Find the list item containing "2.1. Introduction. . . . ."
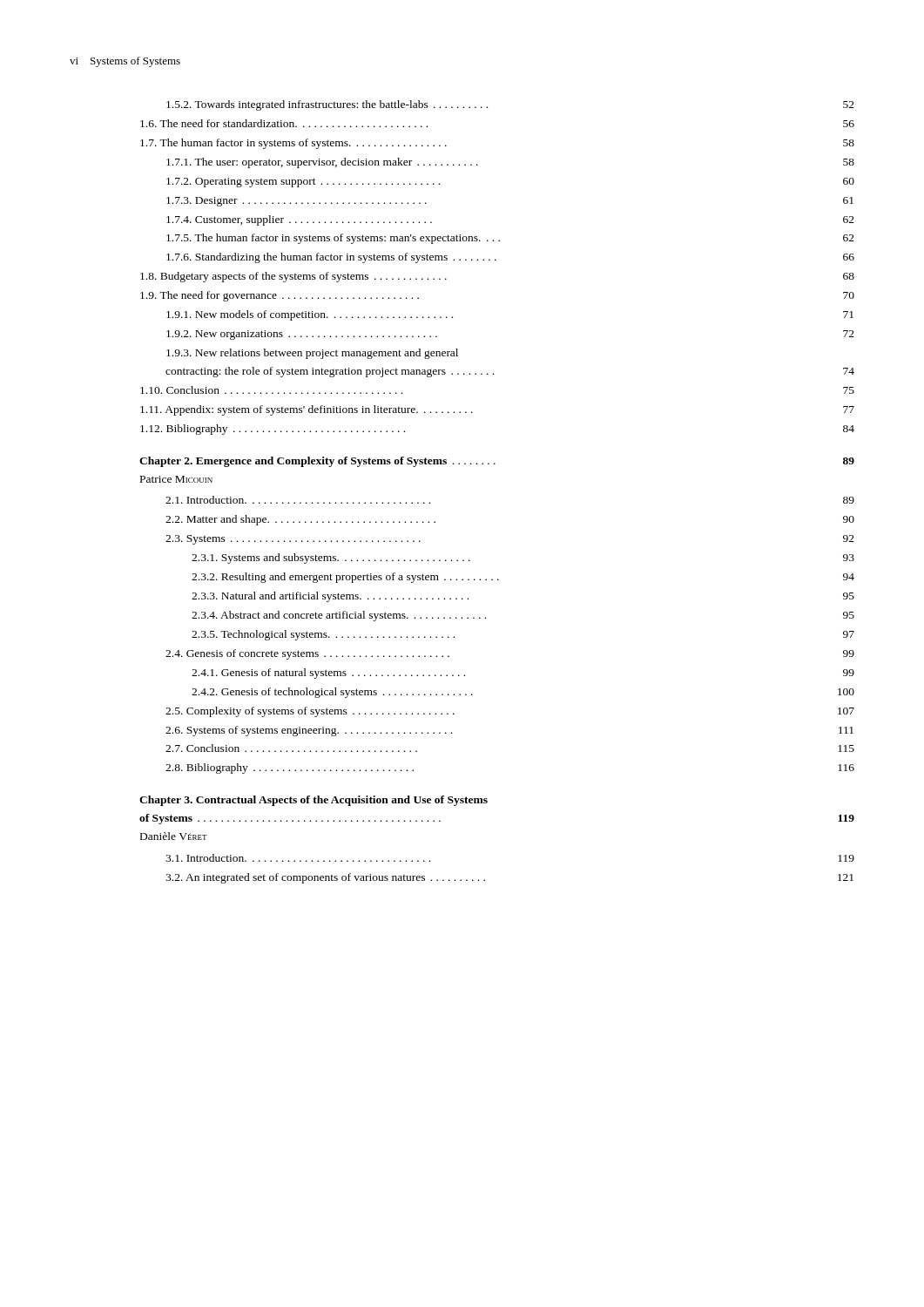This screenshot has height=1307, width=924. (x=202, y=500)
